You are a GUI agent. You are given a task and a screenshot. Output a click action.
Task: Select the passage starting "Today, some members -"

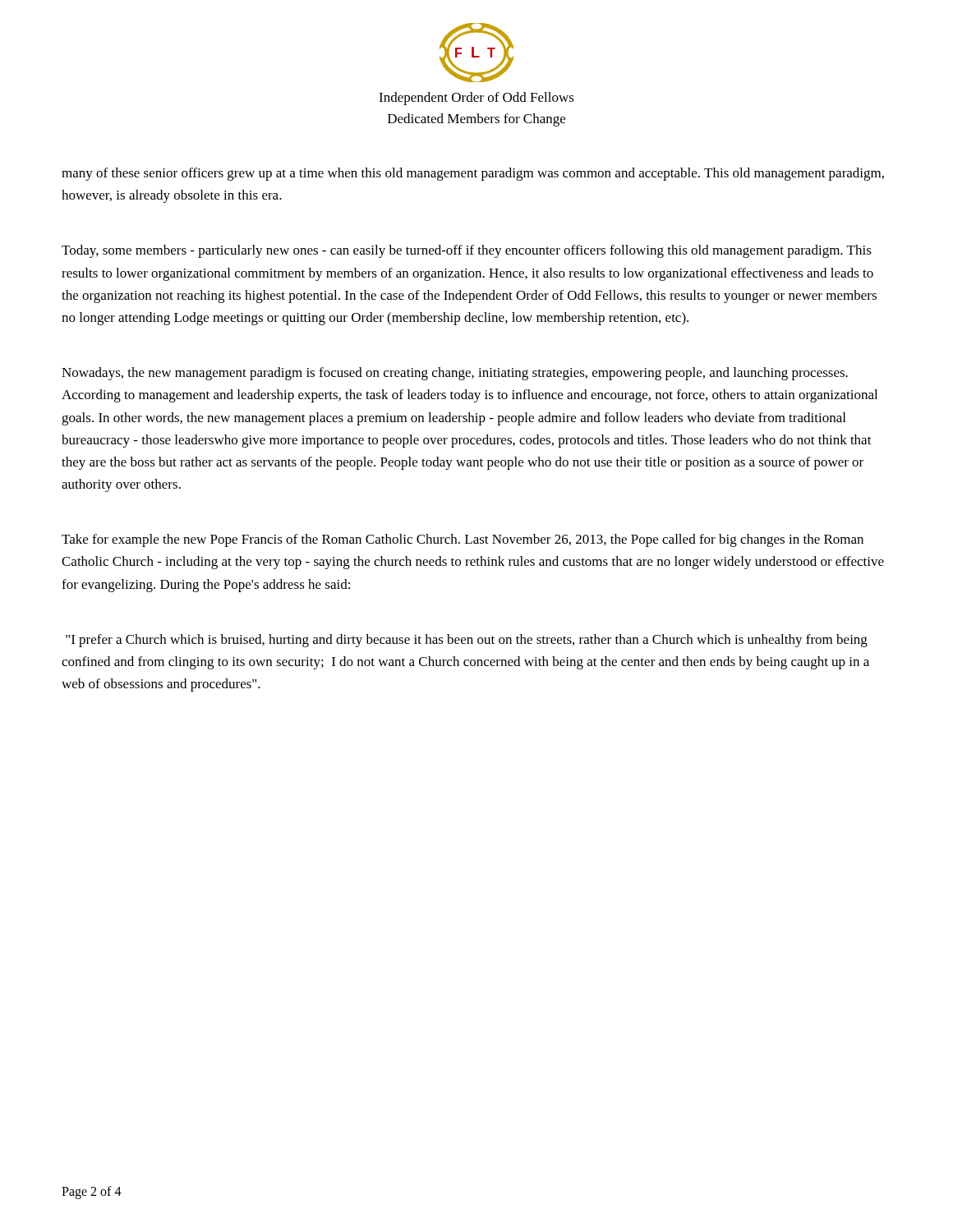469,284
